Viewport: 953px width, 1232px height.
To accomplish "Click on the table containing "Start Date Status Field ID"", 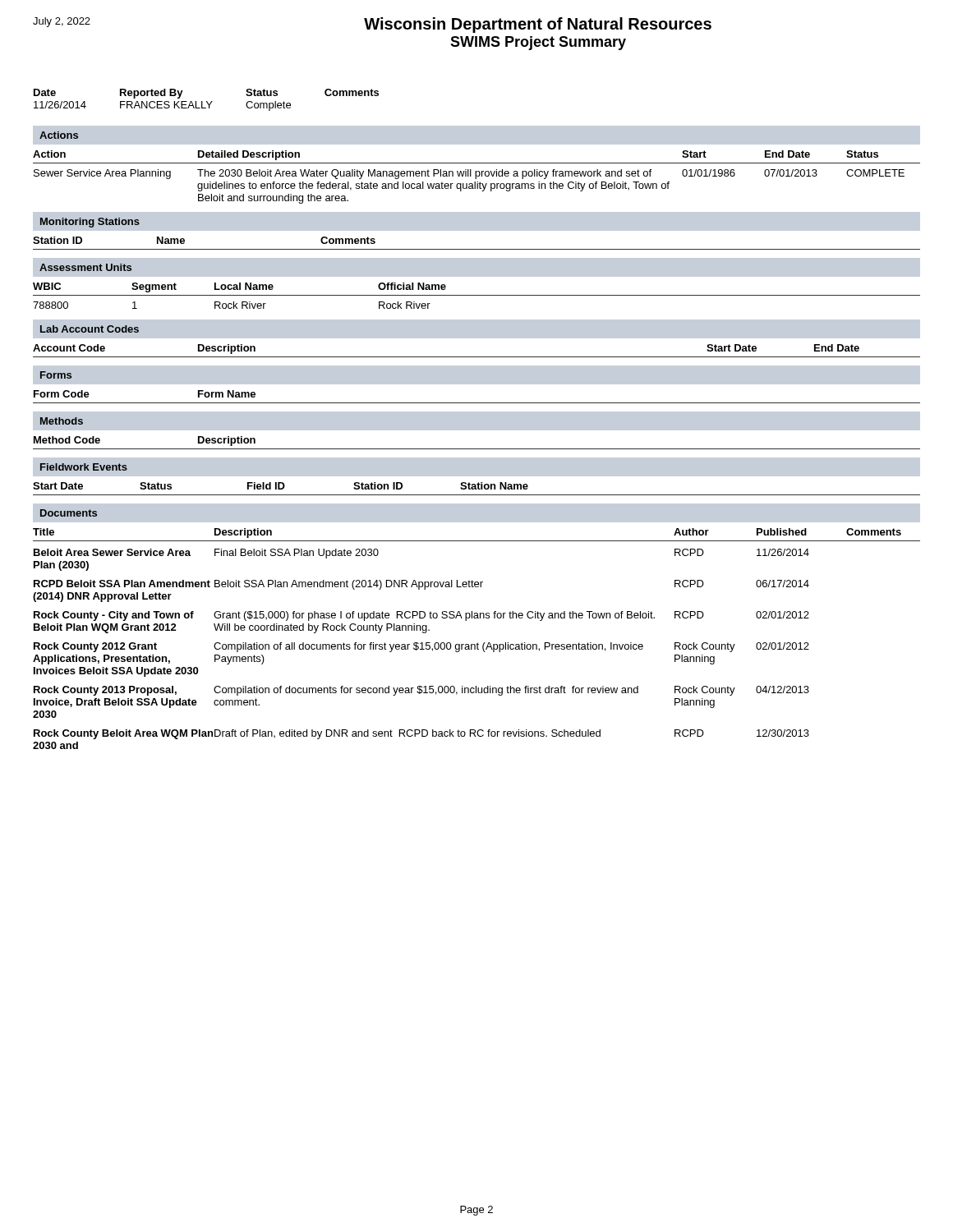I will (476, 487).
